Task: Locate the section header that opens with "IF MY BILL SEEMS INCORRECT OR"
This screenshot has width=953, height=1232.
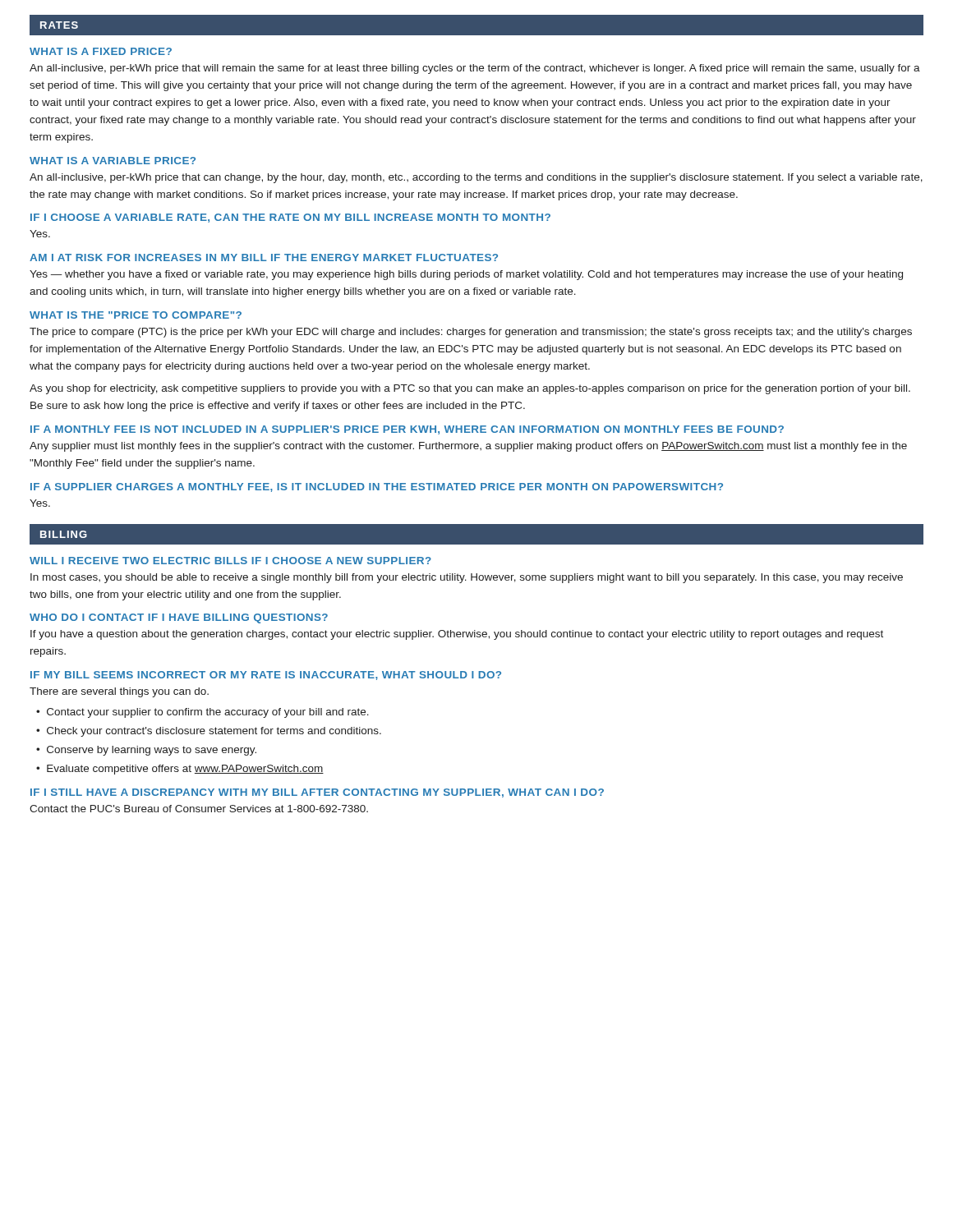Action: click(x=266, y=675)
